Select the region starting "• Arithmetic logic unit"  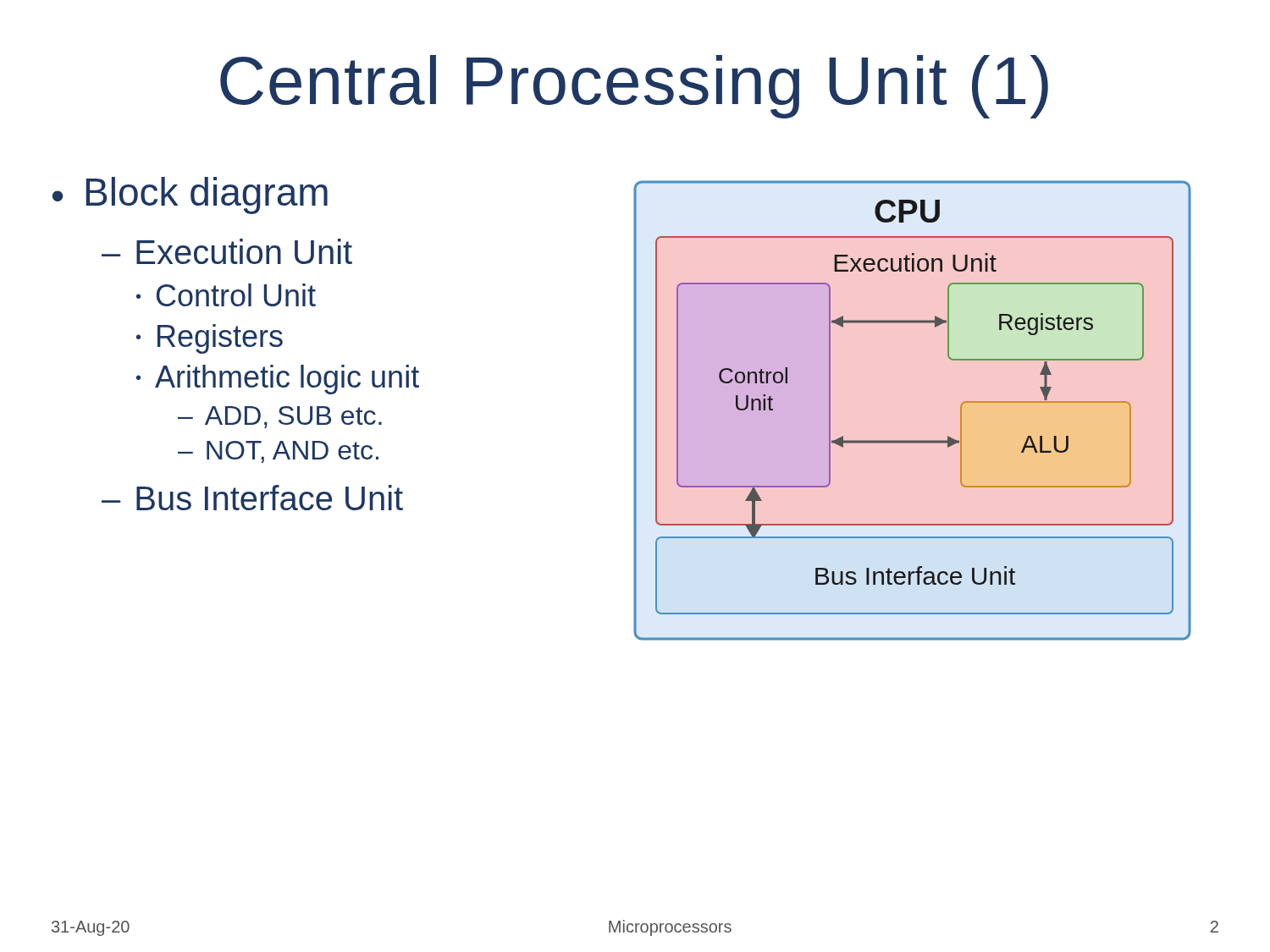point(277,377)
